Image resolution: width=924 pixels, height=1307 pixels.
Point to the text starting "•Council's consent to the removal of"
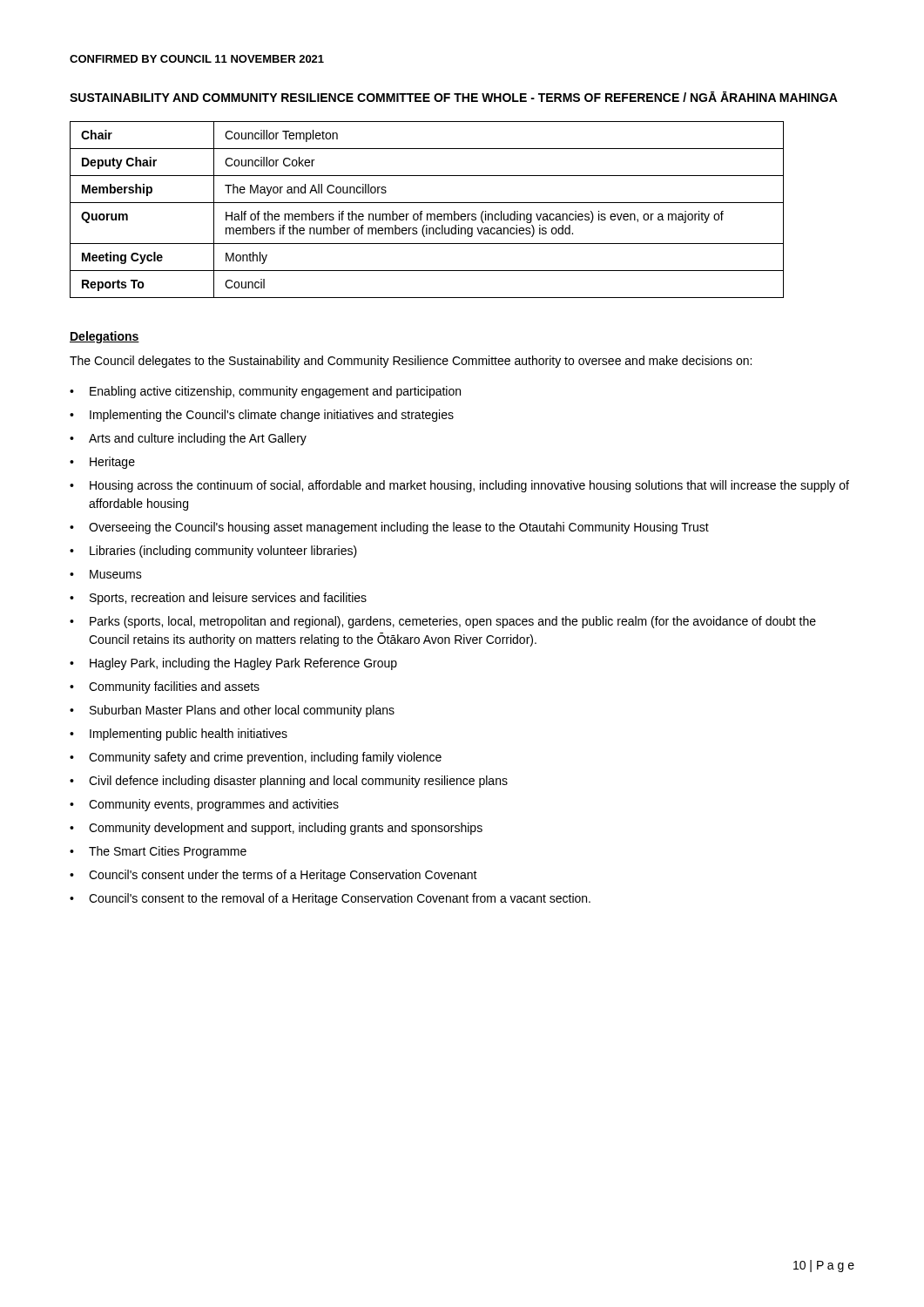tap(330, 898)
